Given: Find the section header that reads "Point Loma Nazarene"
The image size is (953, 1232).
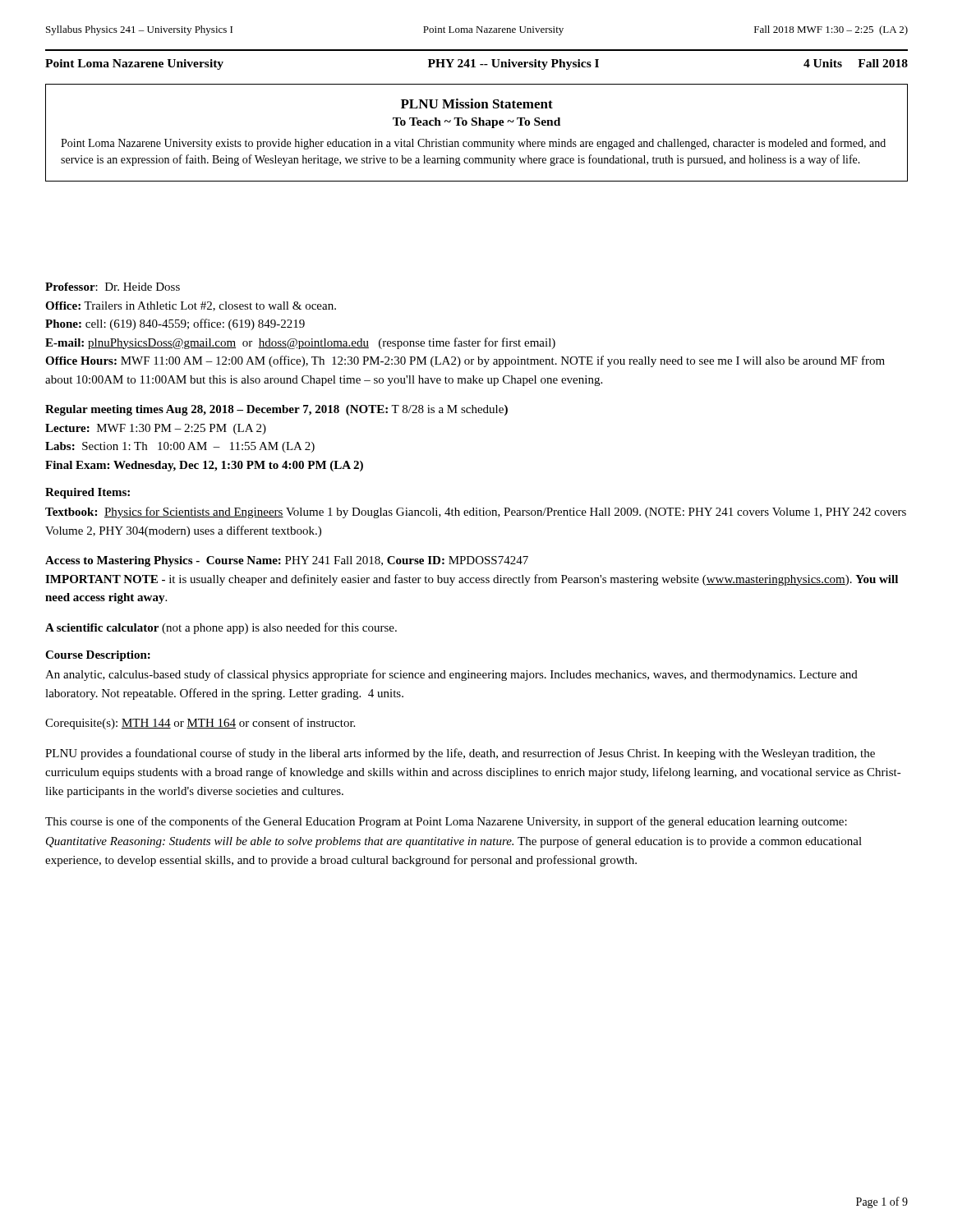Looking at the screenshot, I should tap(476, 63).
